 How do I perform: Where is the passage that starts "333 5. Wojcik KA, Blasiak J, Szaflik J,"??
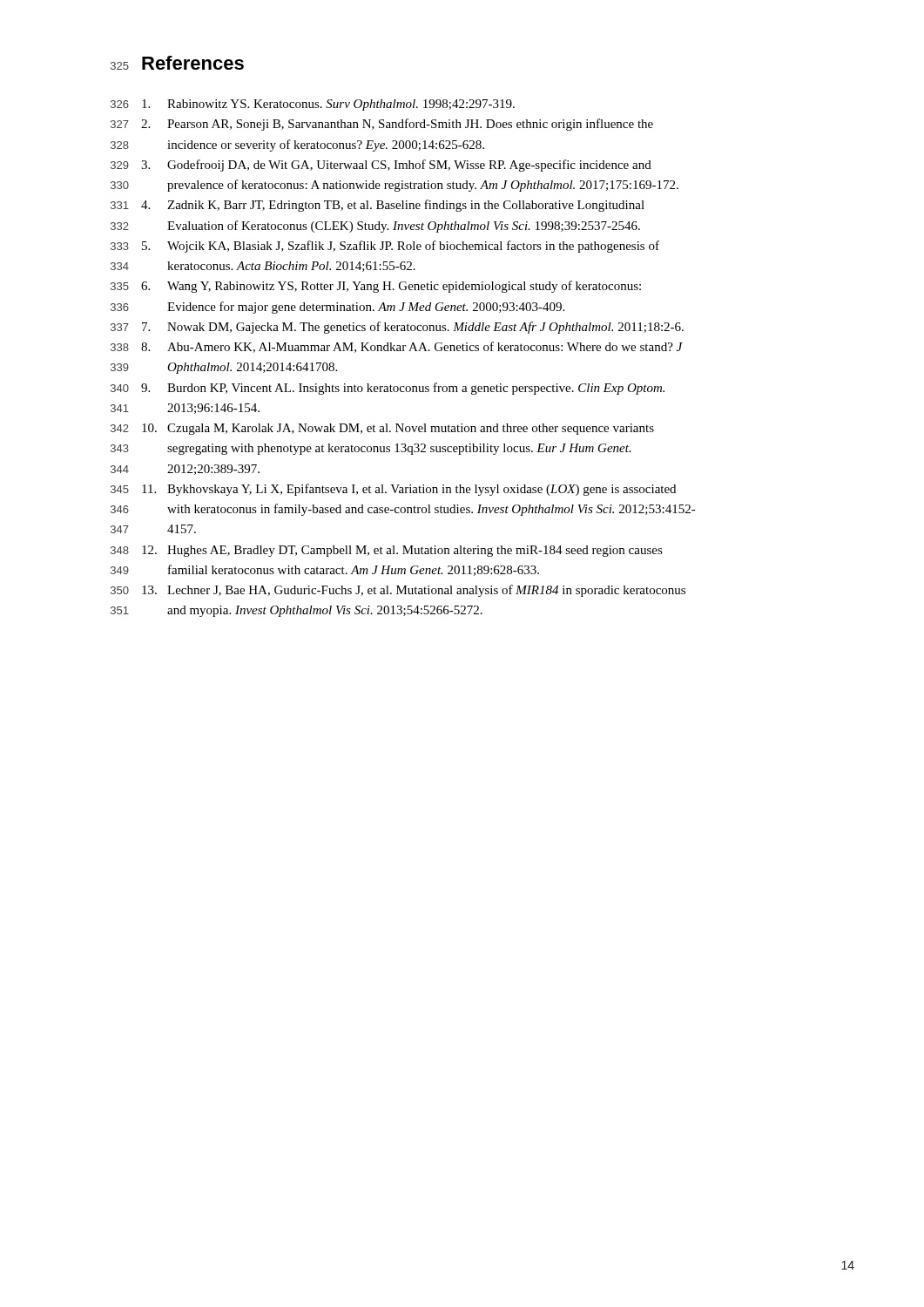coord(470,256)
